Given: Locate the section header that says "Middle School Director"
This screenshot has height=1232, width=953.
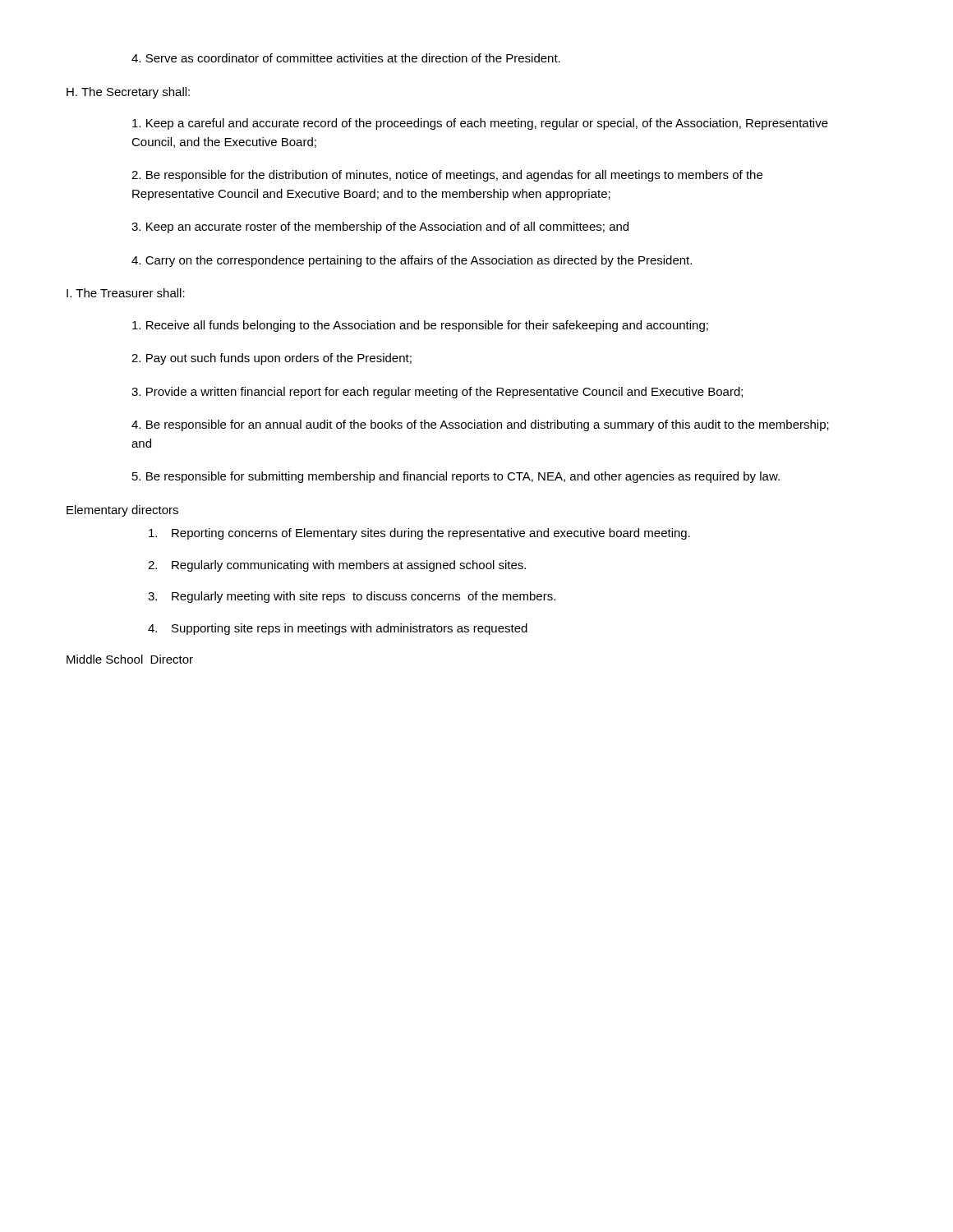Looking at the screenshot, I should coord(129,659).
